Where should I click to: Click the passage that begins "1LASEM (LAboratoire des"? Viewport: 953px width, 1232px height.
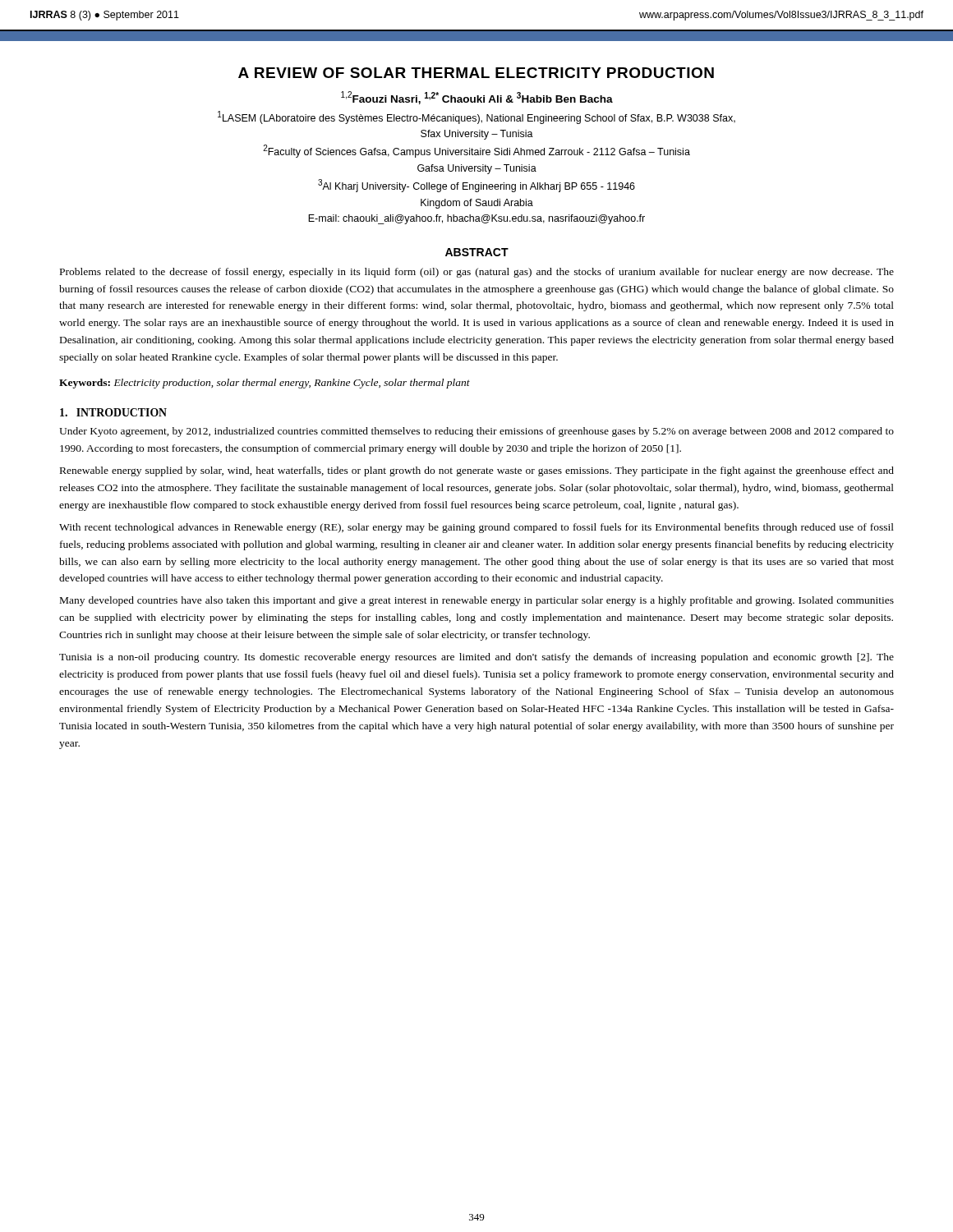(x=476, y=167)
